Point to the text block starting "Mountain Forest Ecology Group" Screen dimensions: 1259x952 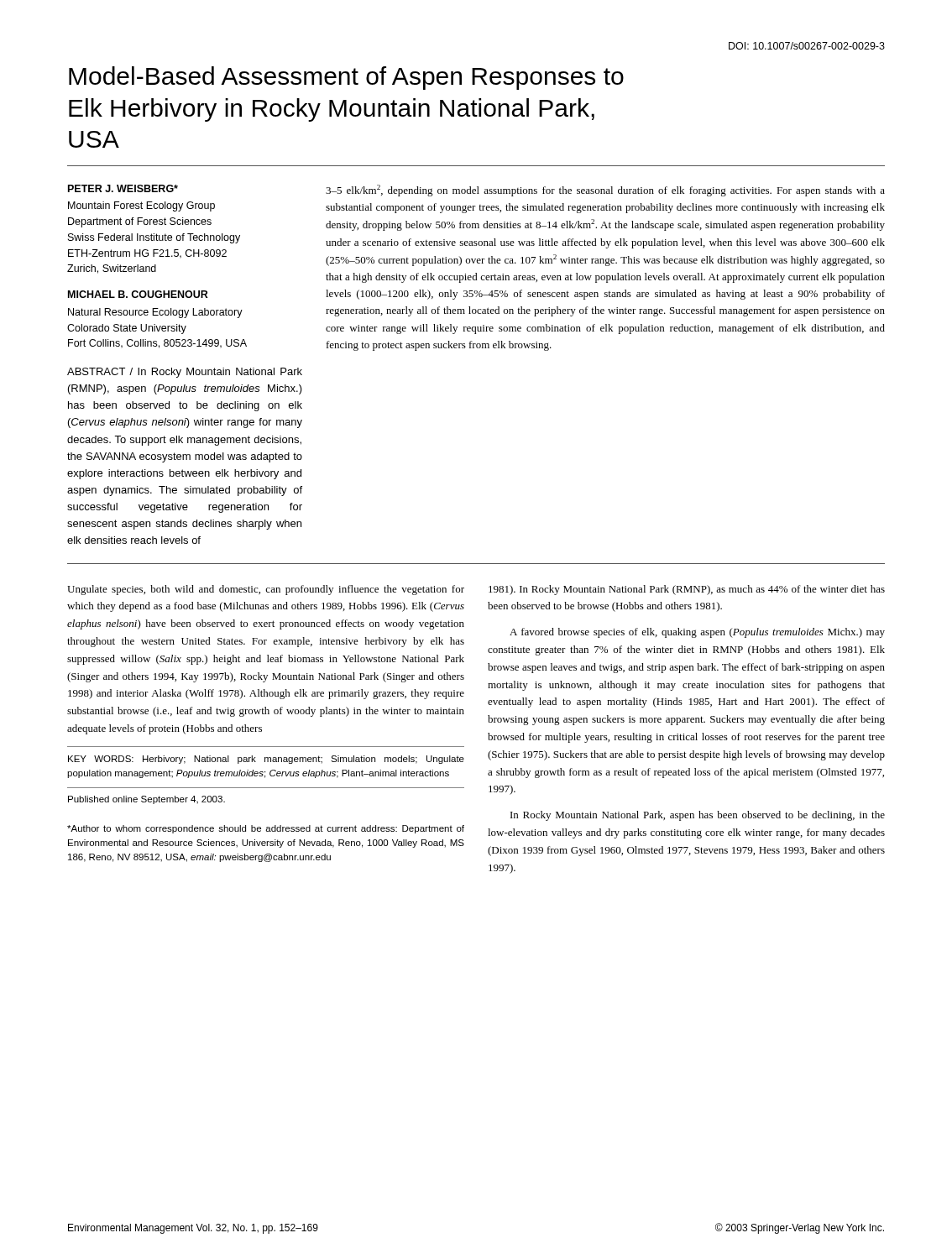pyautogui.click(x=154, y=237)
